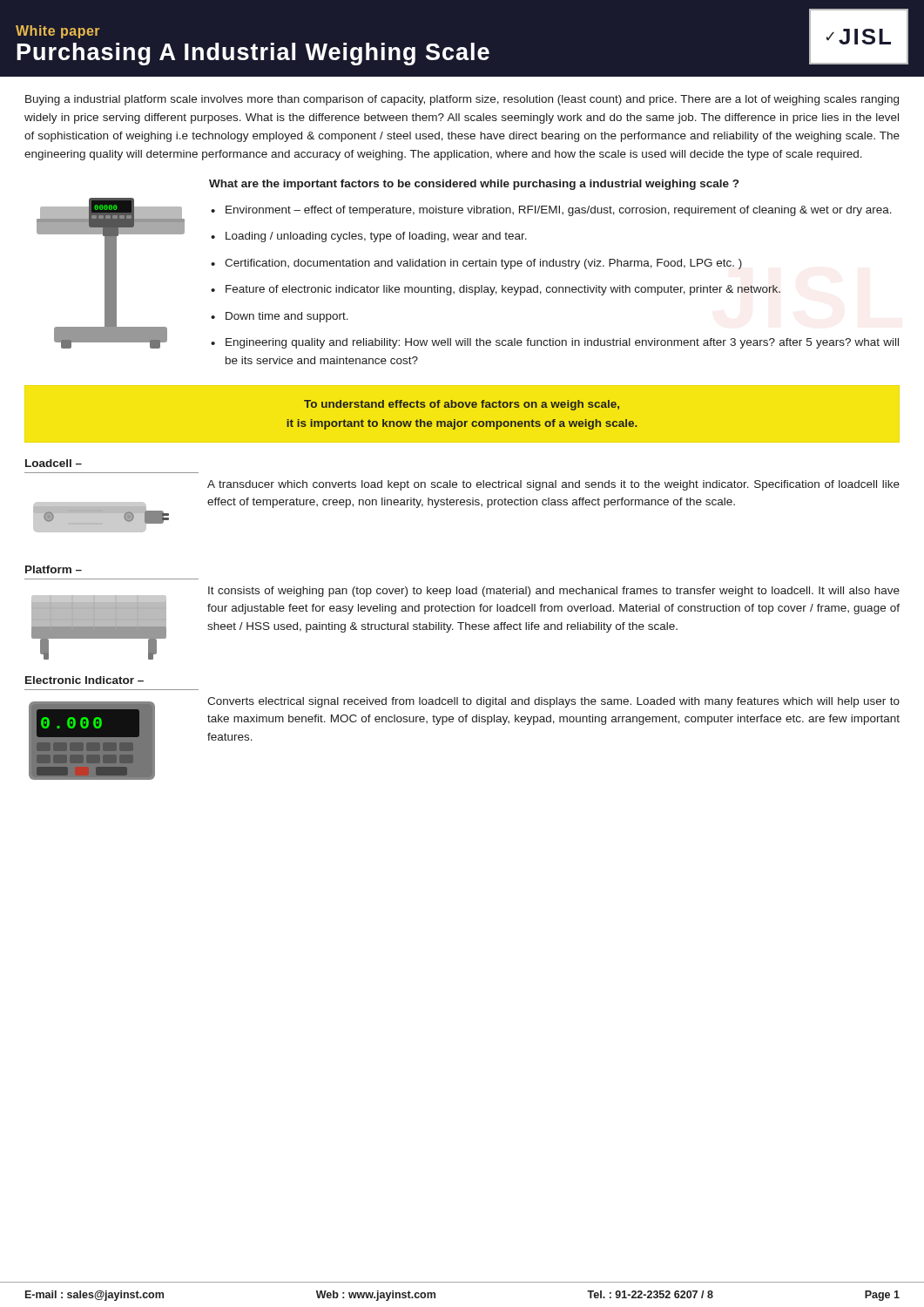The height and width of the screenshot is (1307, 924).
Task: Click where it says "Electronic Indicator –"
Action: (x=84, y=680)
